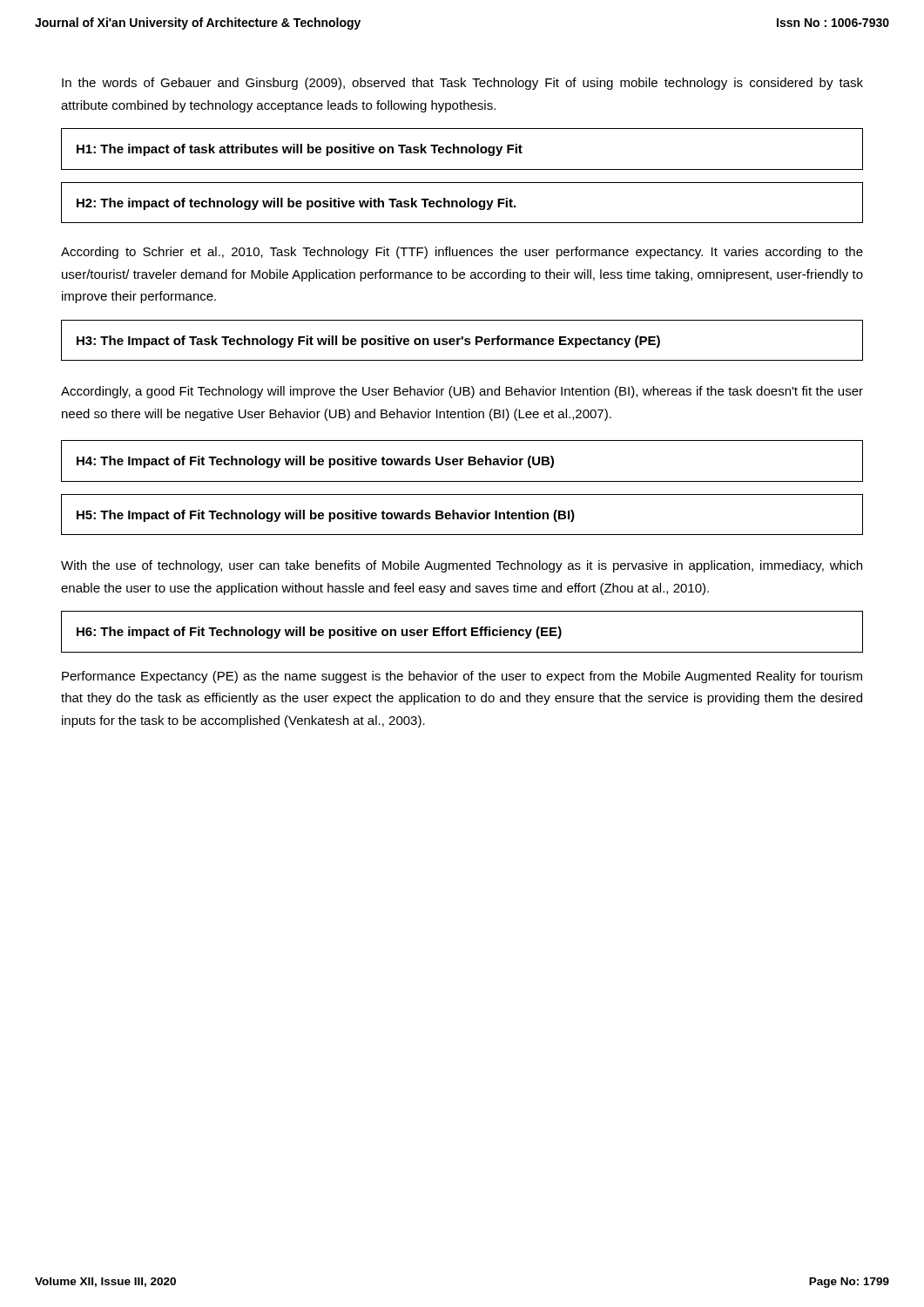Locate the block of text that opens with "H1: The impact of task attributes will be"
The height and width of the screenshot is (1307, 924).
[462, 149]
